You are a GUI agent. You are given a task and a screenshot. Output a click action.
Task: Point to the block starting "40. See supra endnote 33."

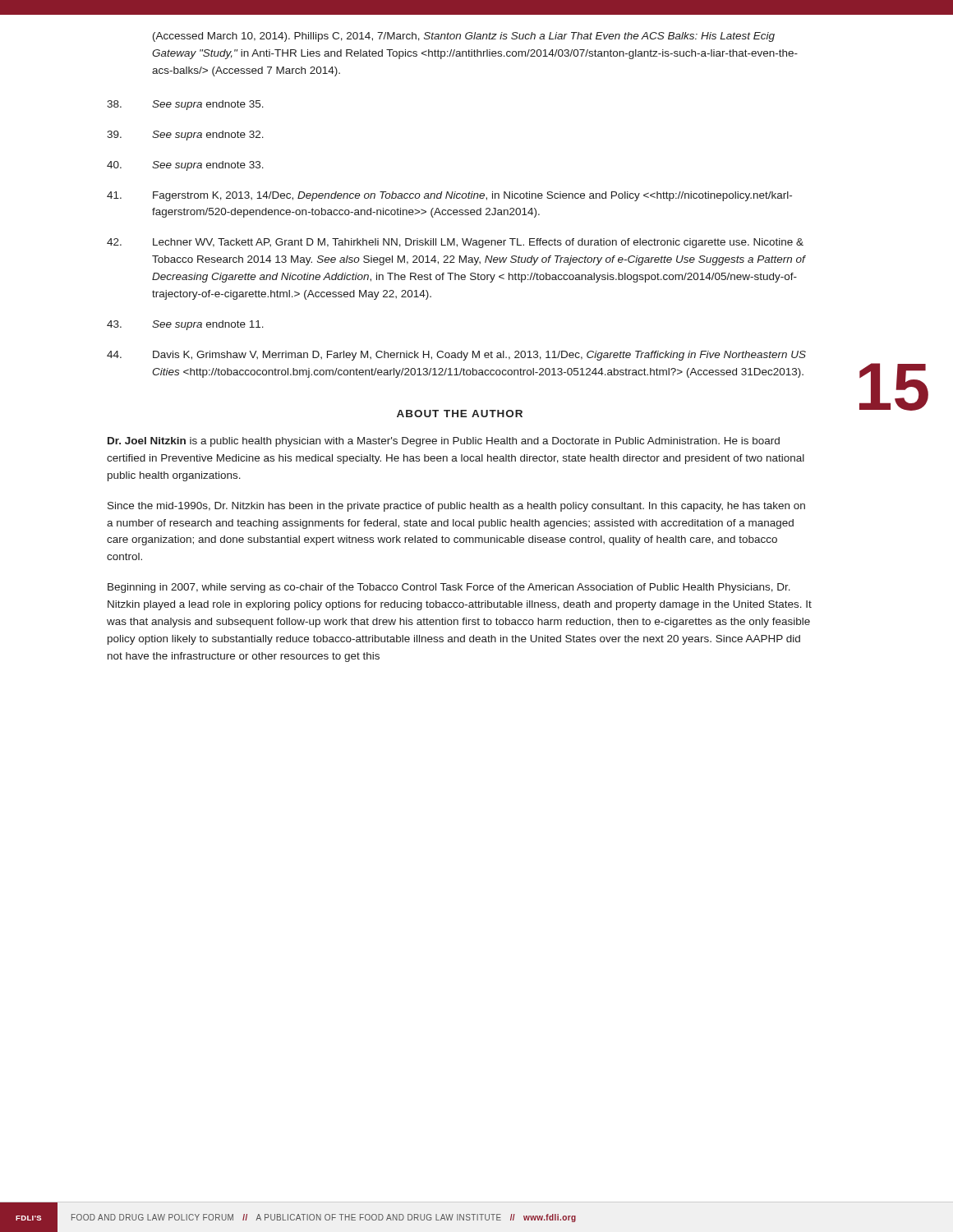186,165
